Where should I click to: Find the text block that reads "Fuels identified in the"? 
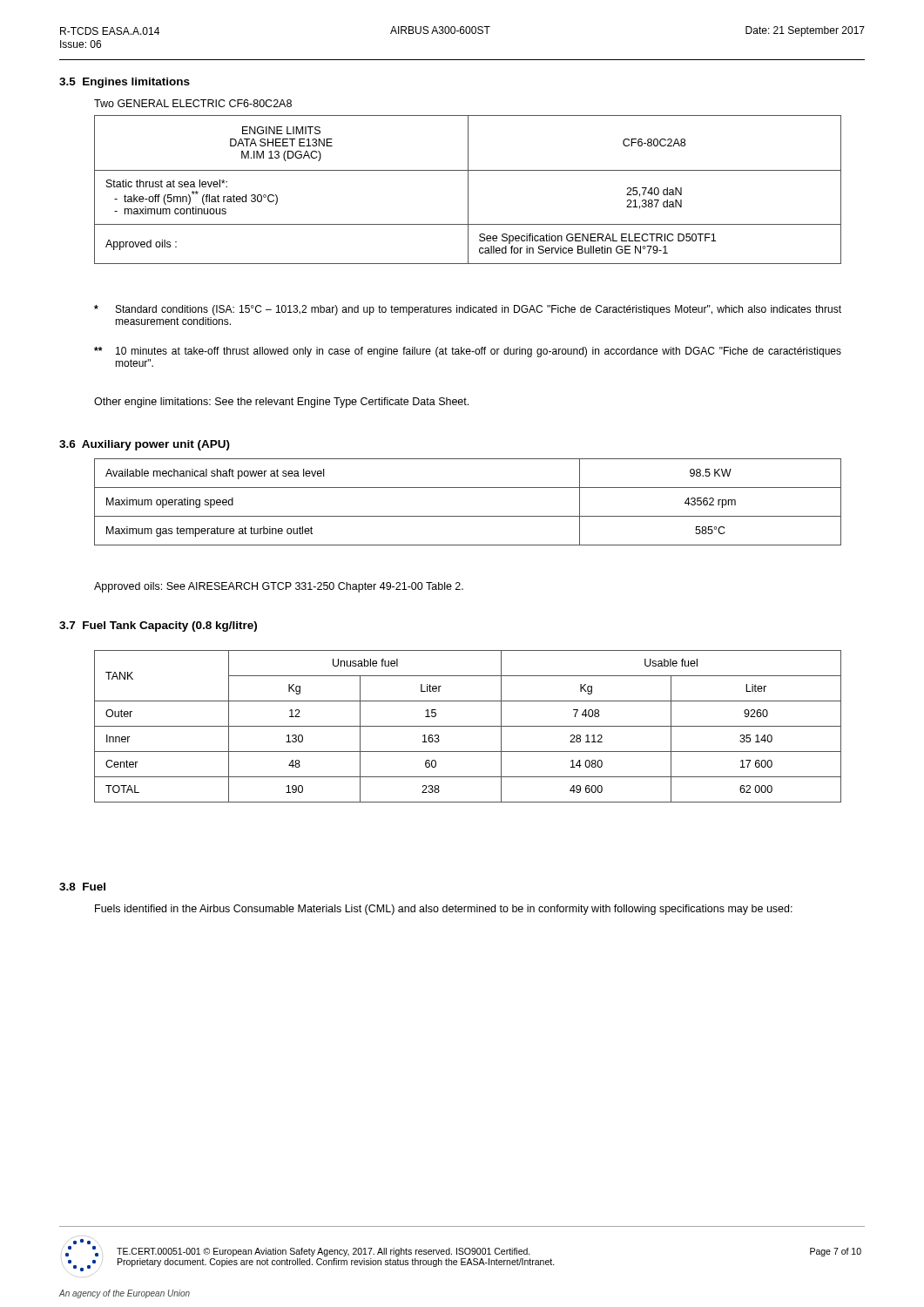(443, 909)
